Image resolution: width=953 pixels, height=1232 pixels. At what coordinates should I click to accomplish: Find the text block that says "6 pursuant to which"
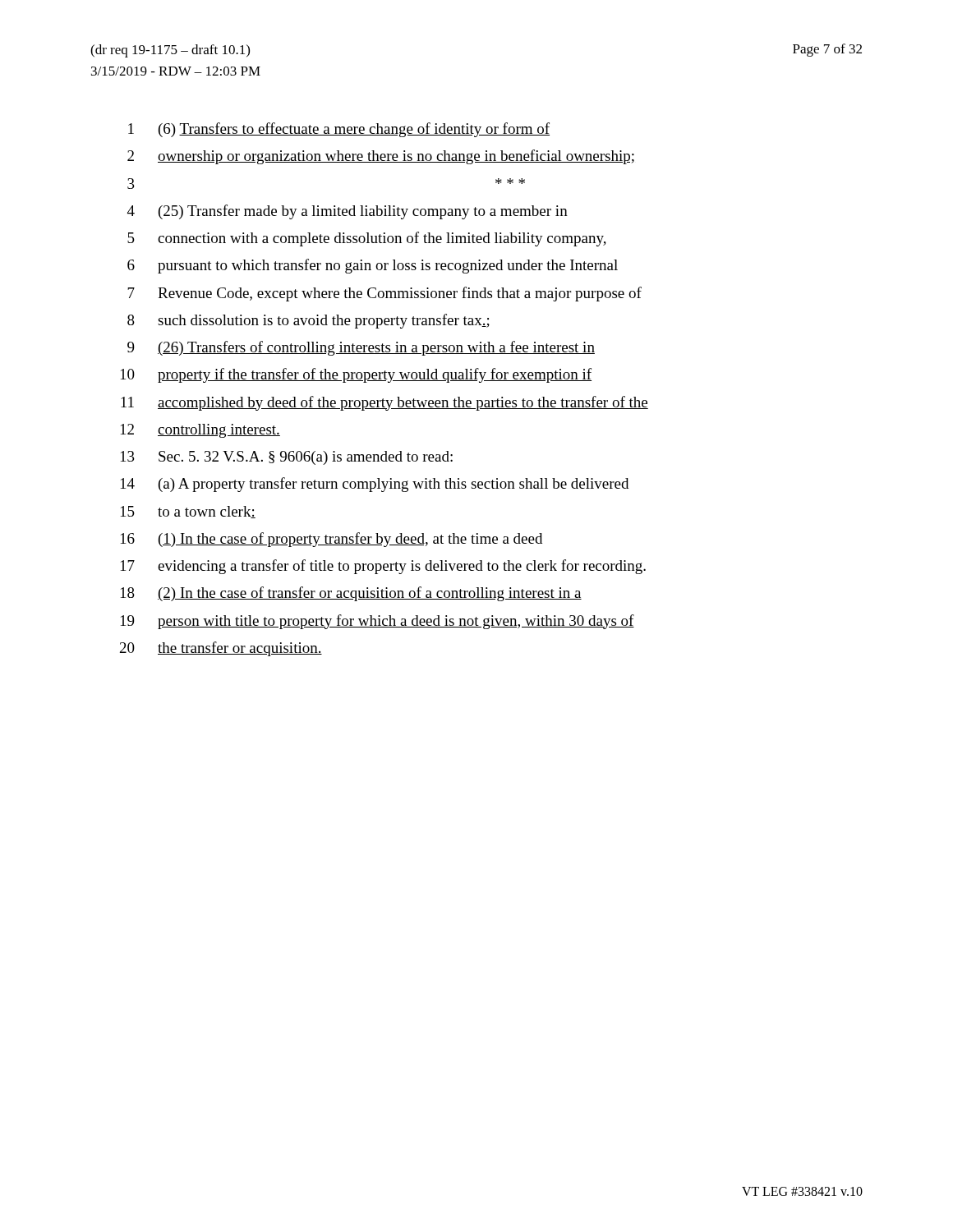[x=476, y=265]
